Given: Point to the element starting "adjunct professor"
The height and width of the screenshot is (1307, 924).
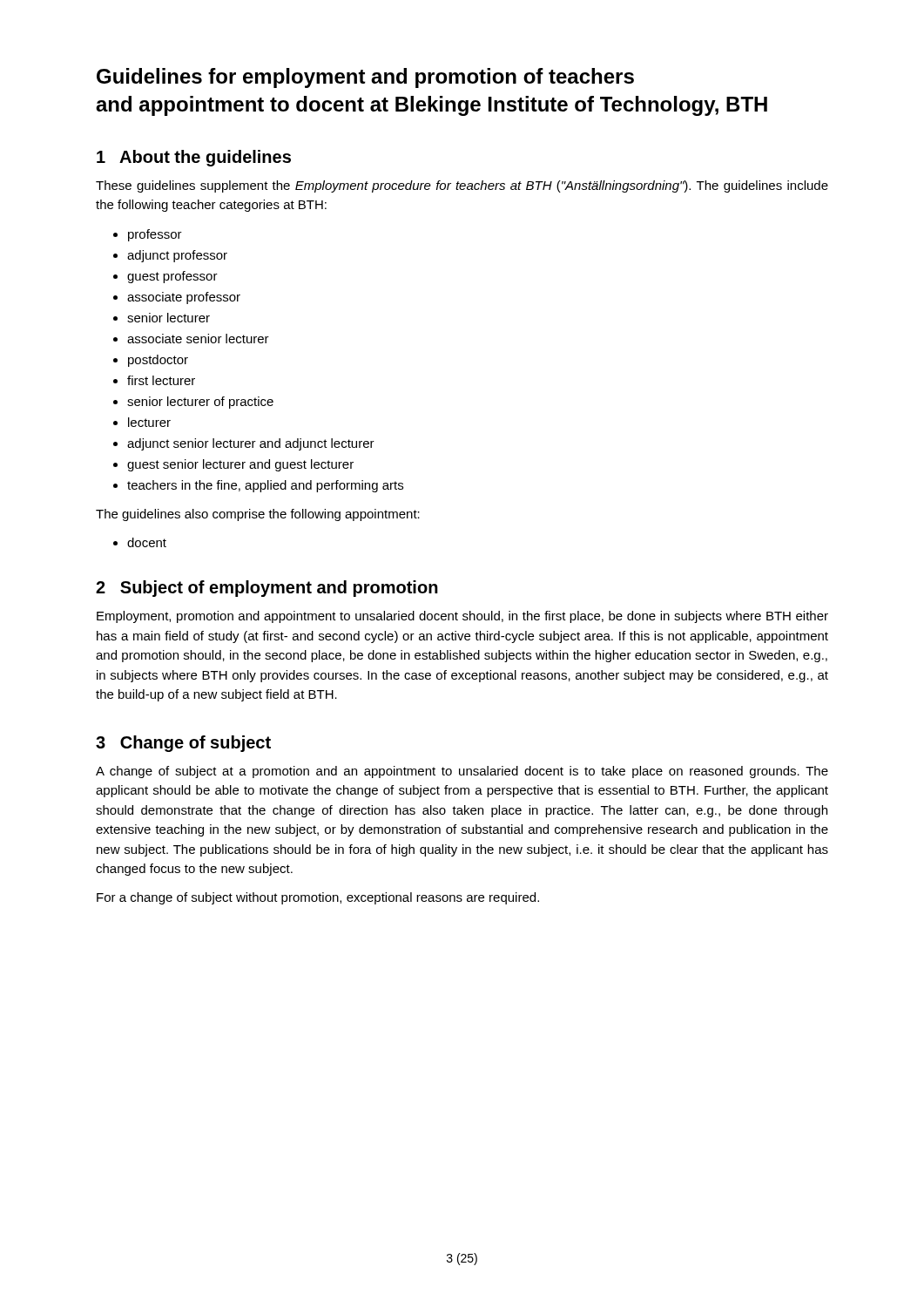Looking at the screenshot, I should click(x=177, y=255).
